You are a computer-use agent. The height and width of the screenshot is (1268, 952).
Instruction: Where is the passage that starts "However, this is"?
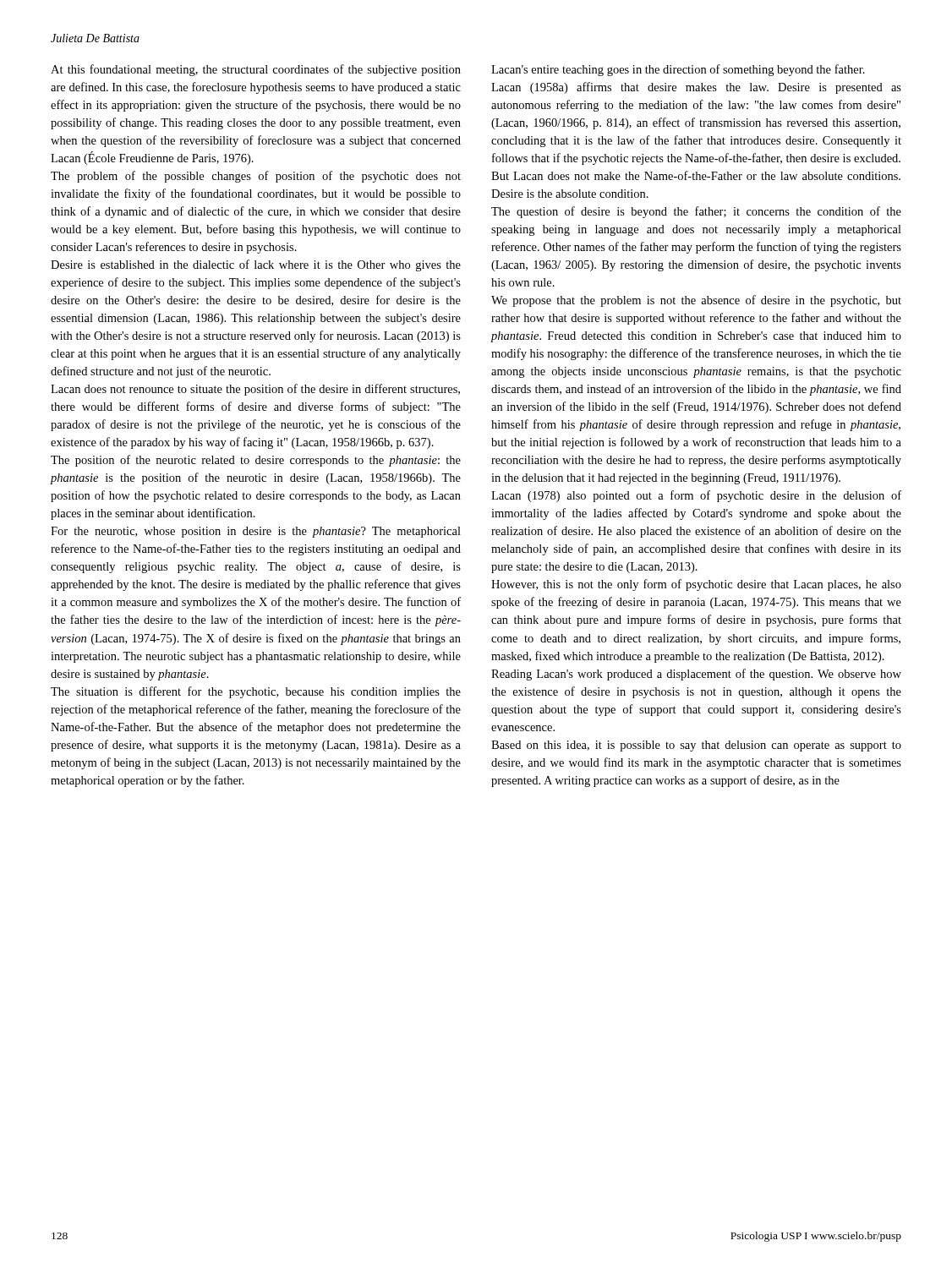pos(696,620)
